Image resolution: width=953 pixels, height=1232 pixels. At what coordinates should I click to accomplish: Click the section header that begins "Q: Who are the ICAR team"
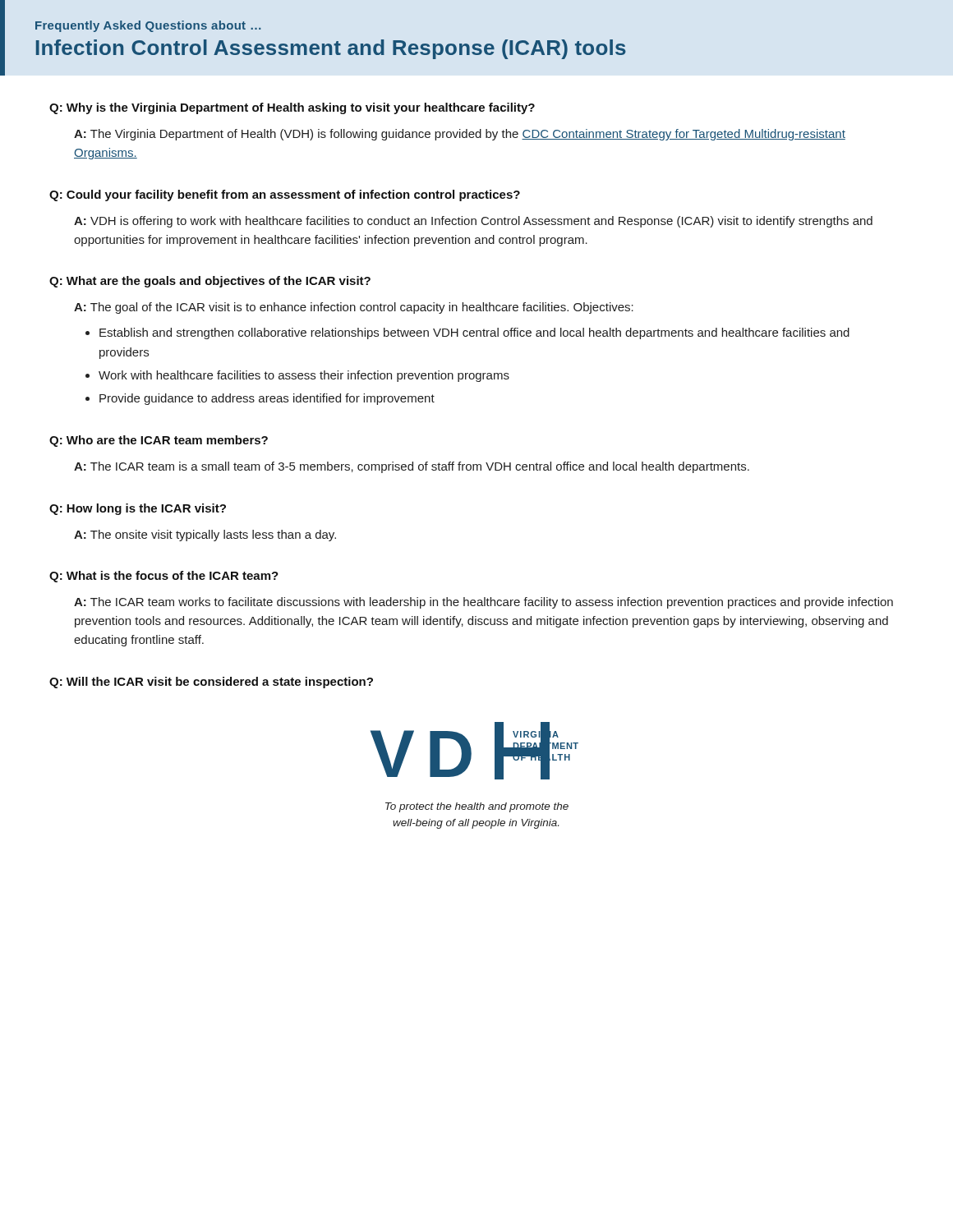(159, 441)
